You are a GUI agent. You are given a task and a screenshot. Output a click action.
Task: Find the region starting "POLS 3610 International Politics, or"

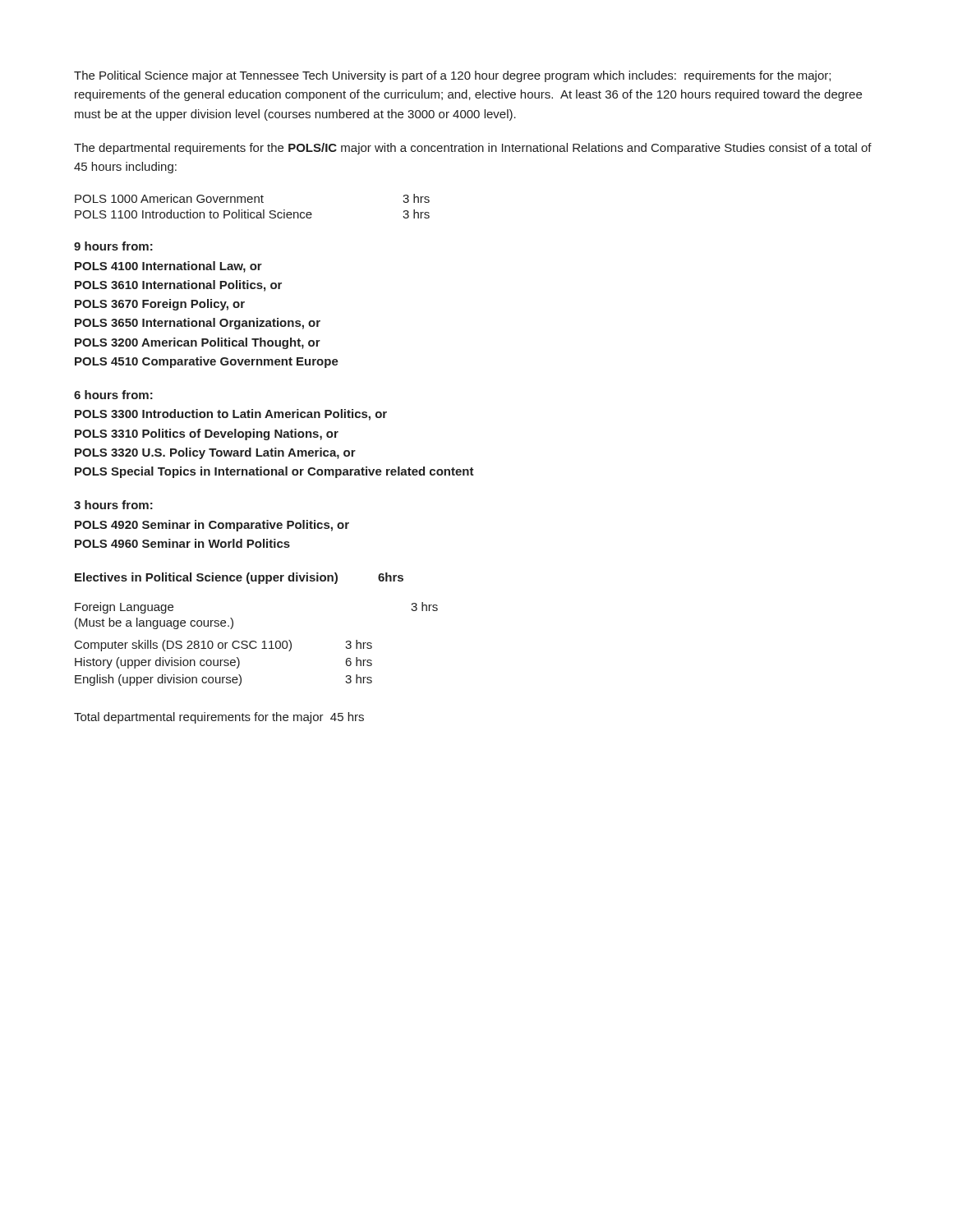pyautogui.click(x=178, y=284)
